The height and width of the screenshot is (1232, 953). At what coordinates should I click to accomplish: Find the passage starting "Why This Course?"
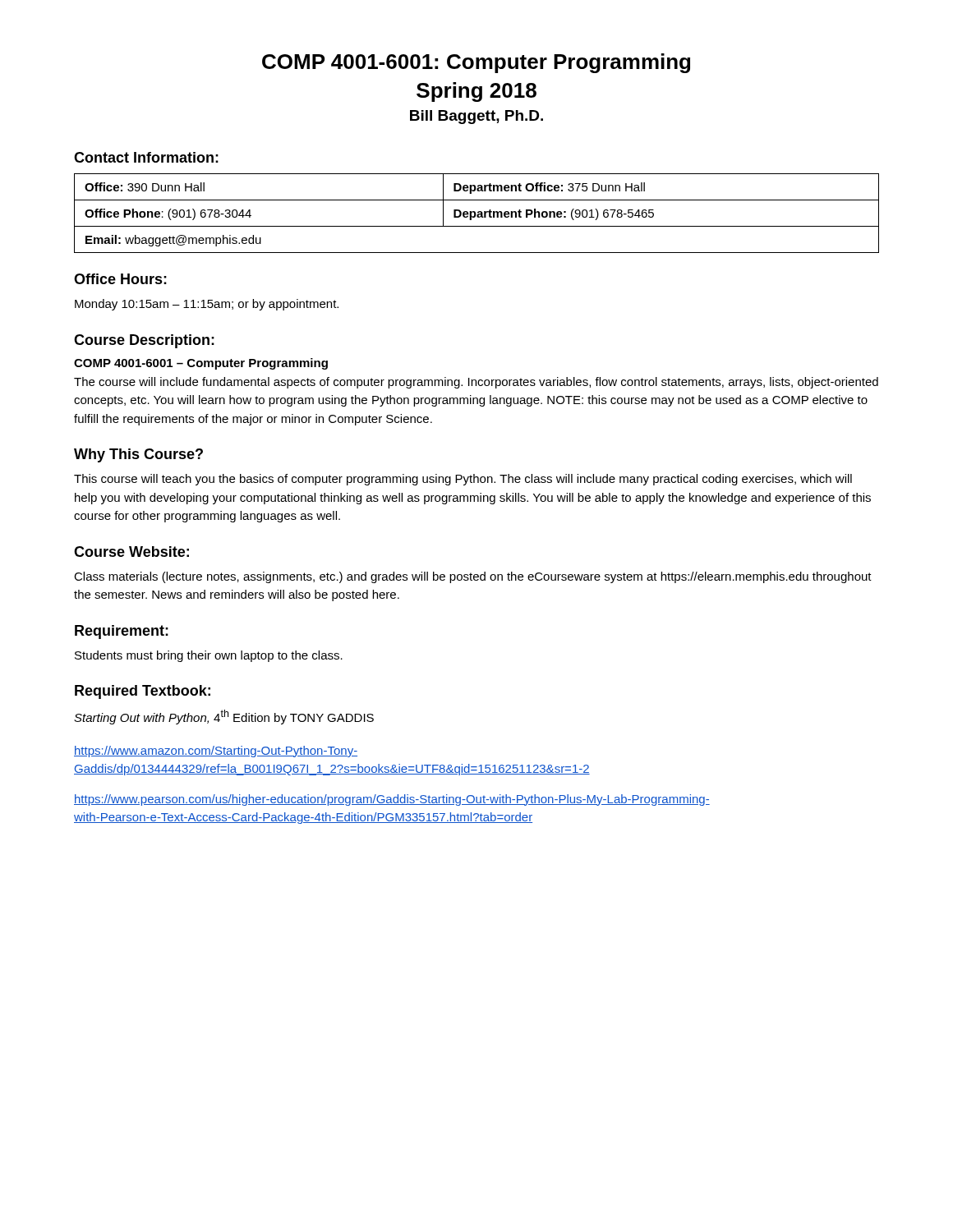pos(138,455)
